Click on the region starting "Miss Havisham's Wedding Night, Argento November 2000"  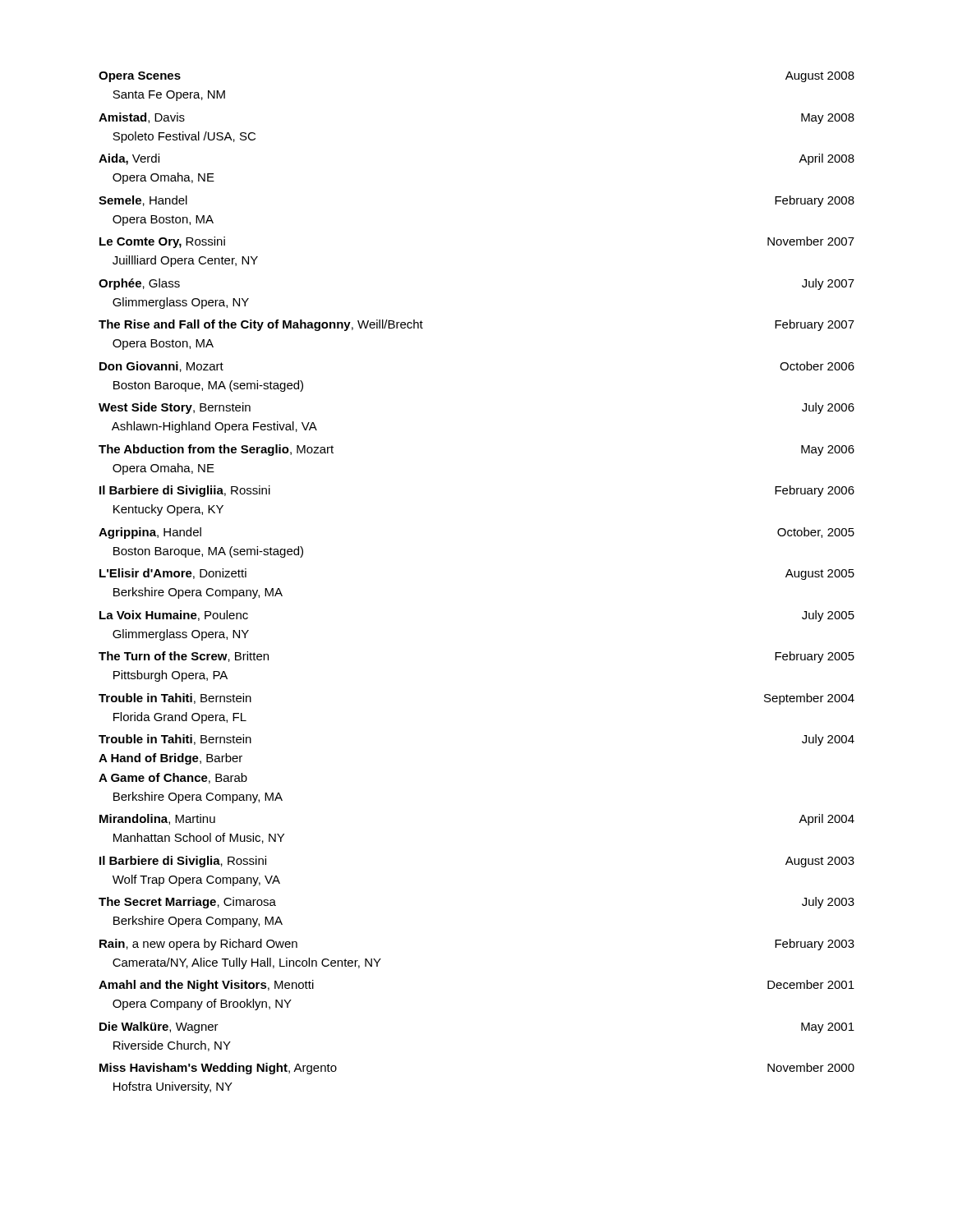[x=221, y=1068]
